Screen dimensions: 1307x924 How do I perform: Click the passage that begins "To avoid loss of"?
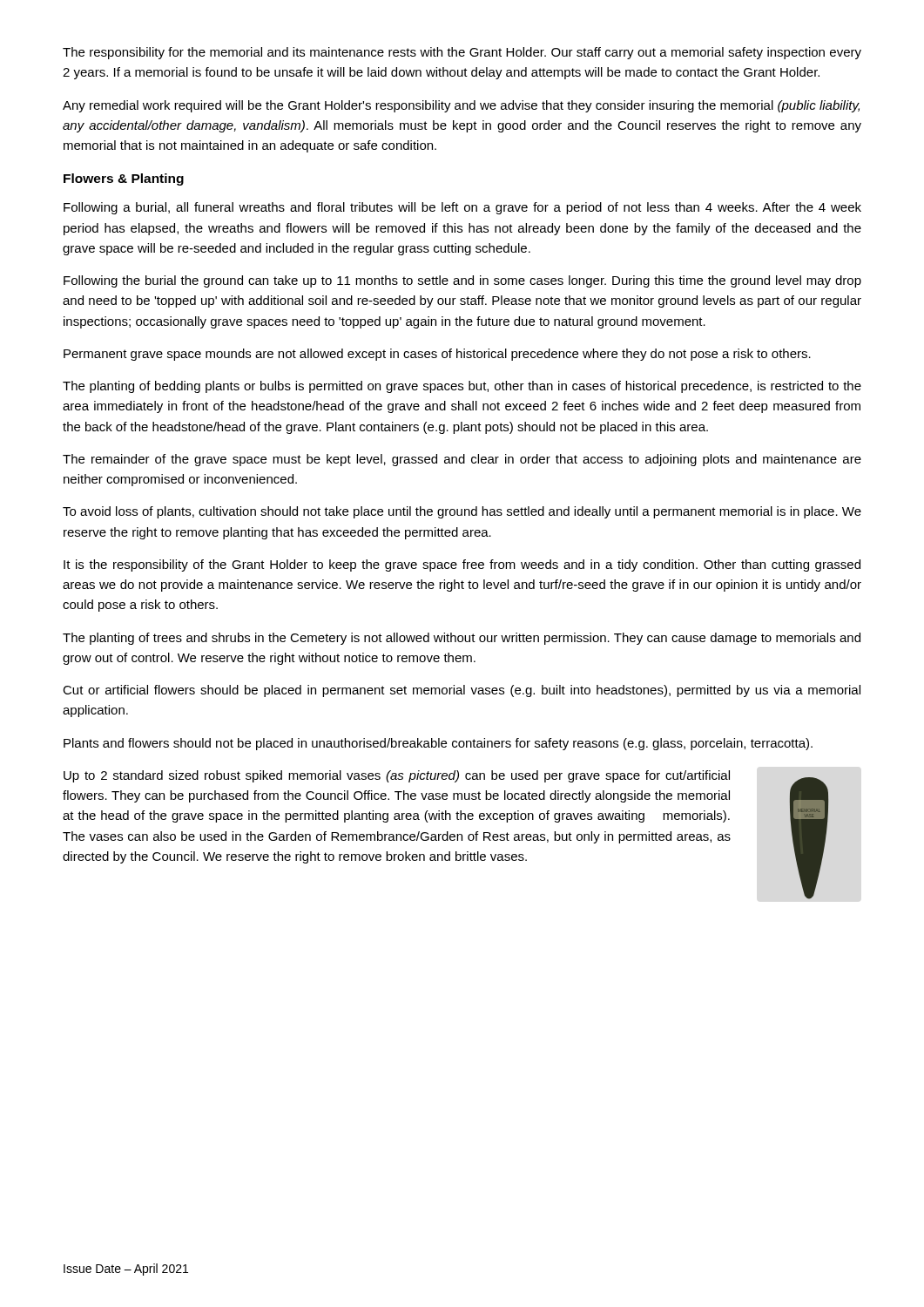[462, 521]
